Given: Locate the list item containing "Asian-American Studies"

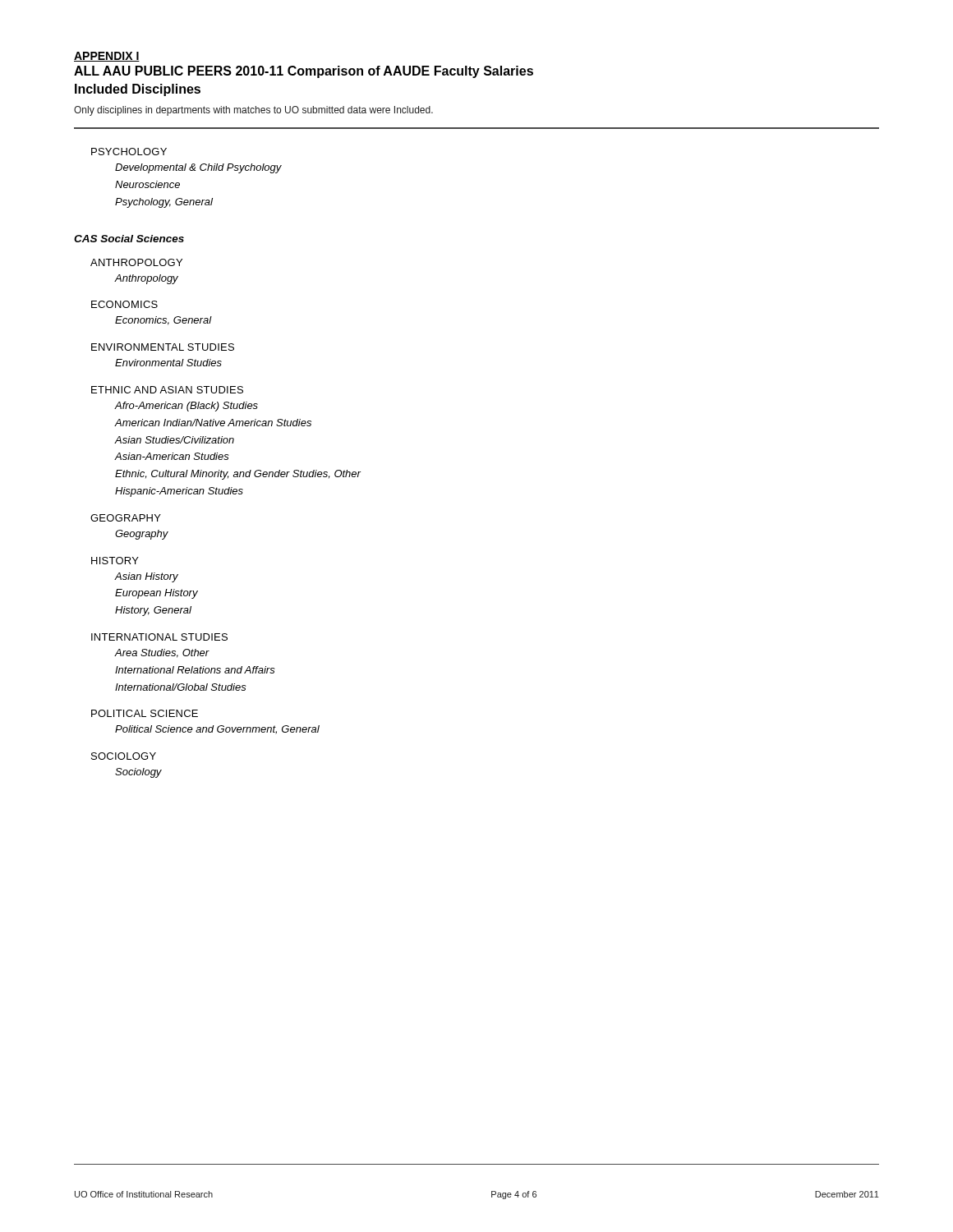Looking at the screenshot, I should (172, 456).
